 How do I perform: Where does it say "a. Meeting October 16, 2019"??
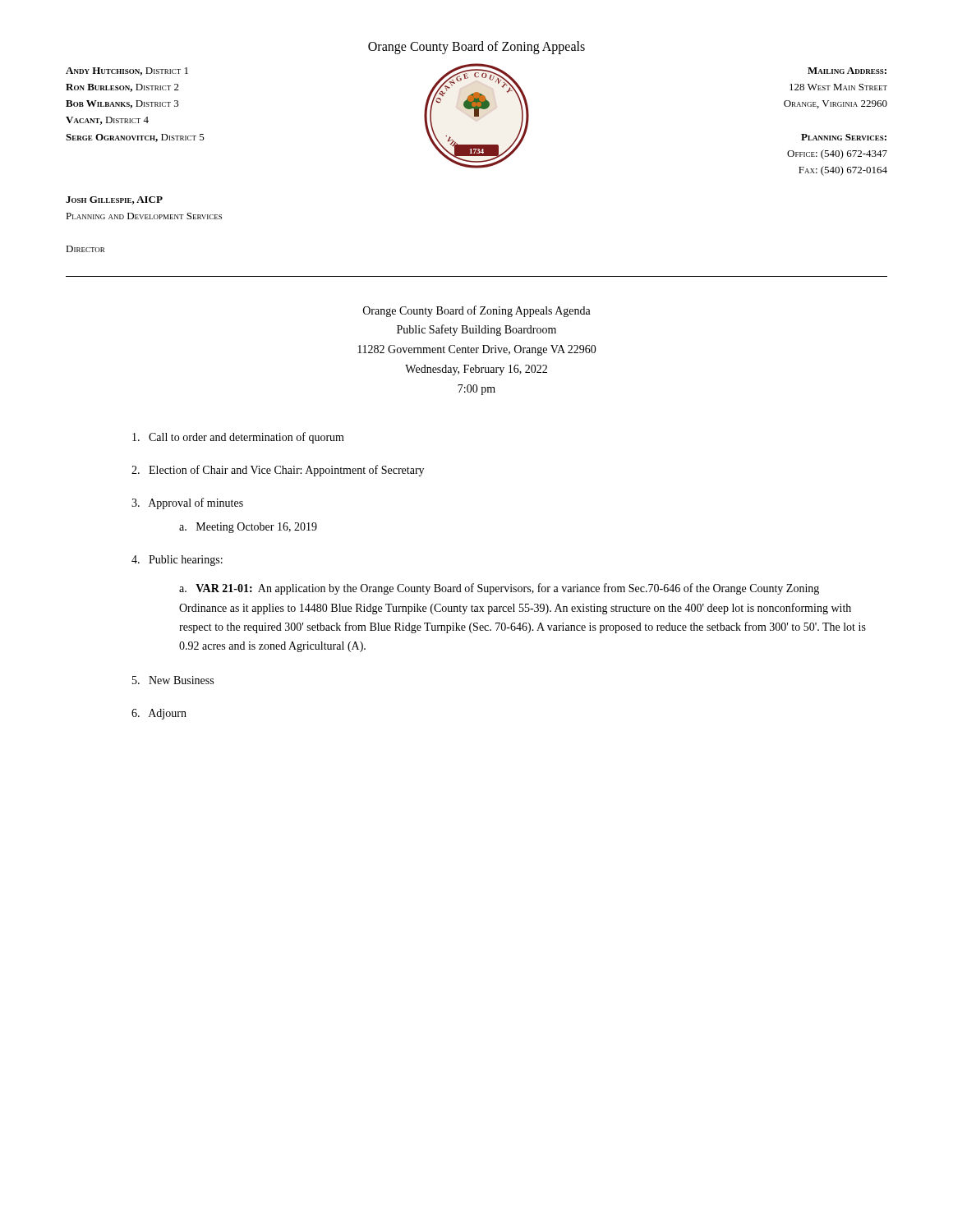(248, 527)
